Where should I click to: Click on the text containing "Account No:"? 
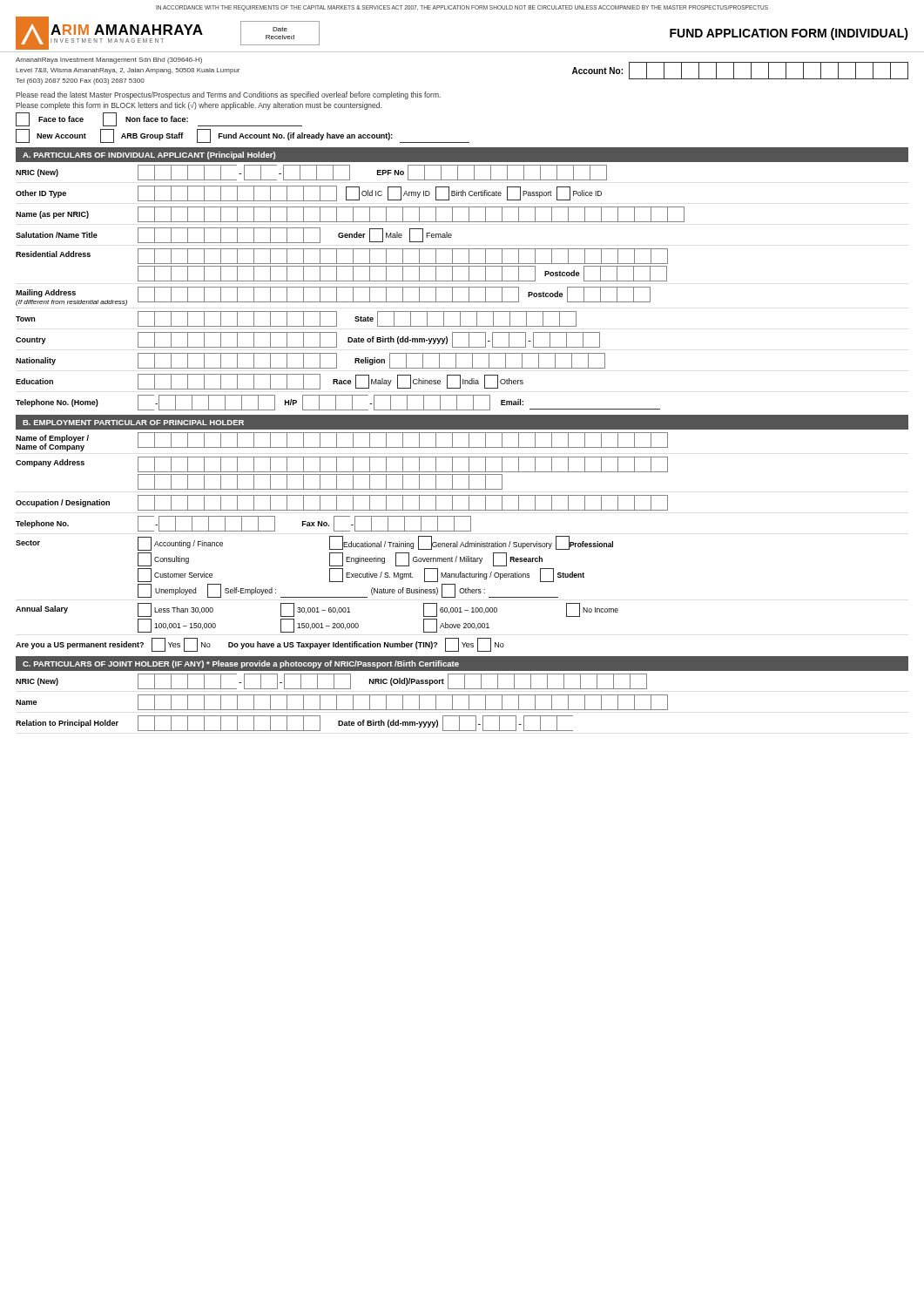click(598, 71)
